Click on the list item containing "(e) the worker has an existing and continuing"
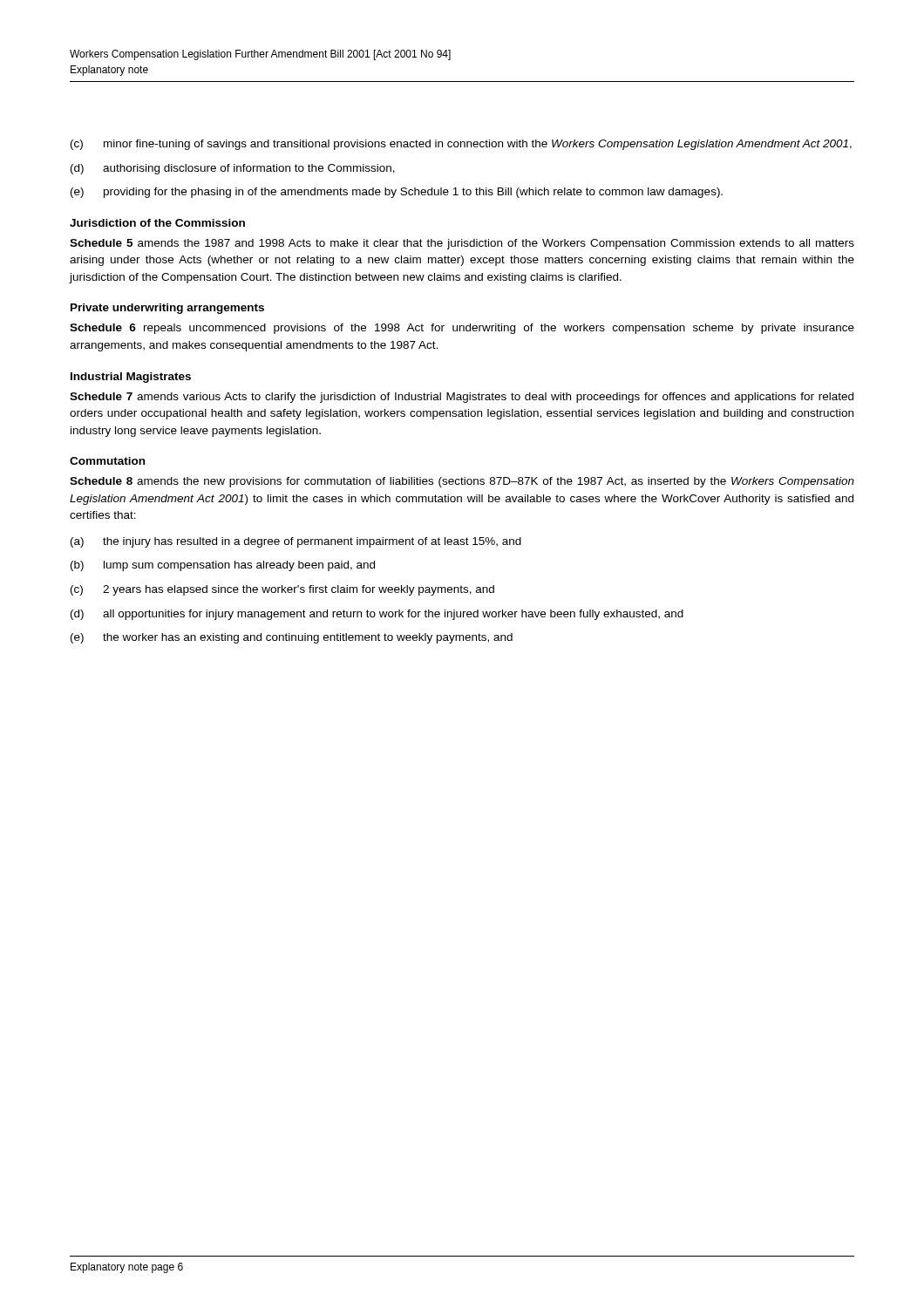This screenshot has height=1308, width=924. point(462,637)
